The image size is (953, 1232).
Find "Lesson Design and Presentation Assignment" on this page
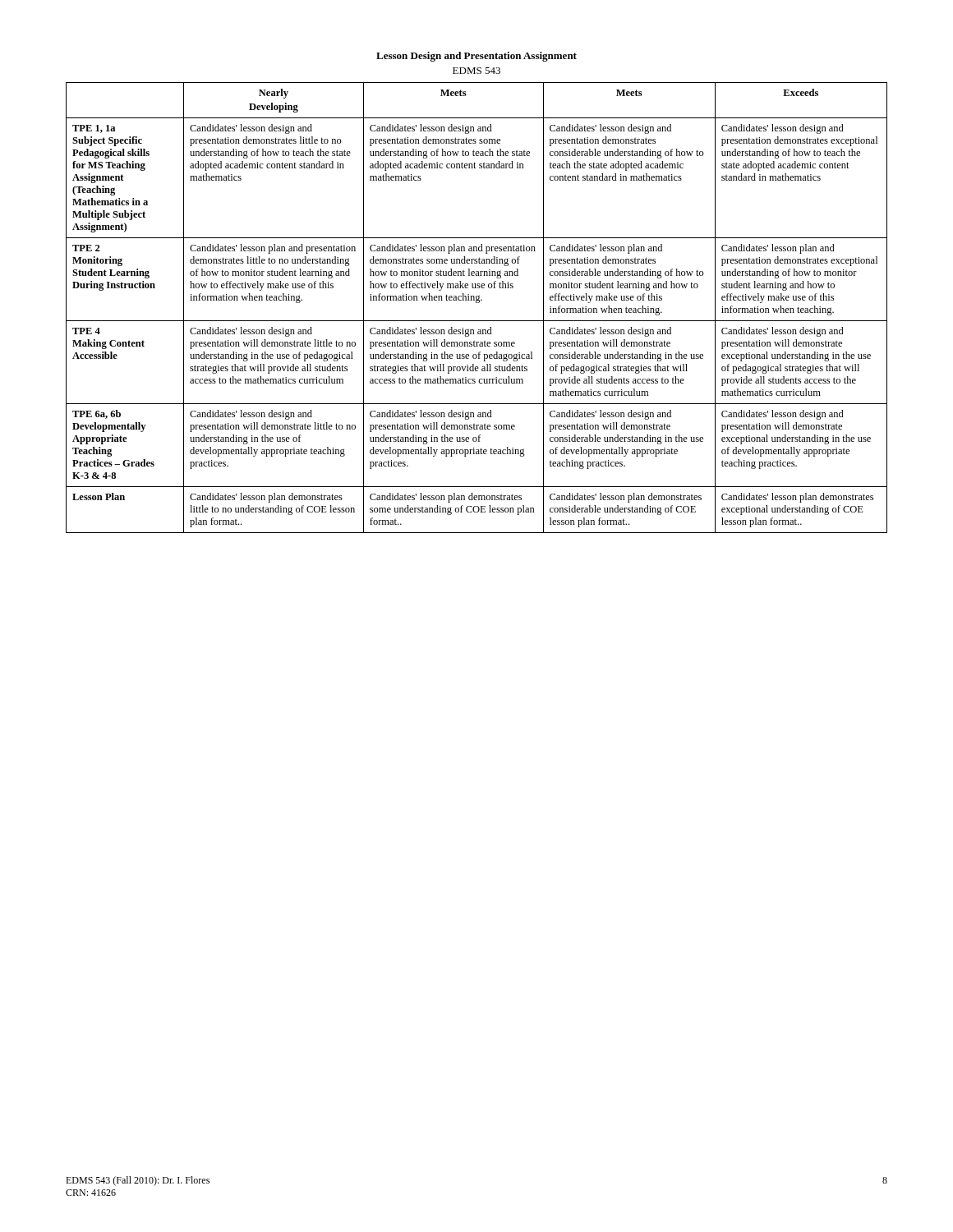pos(476,55)
